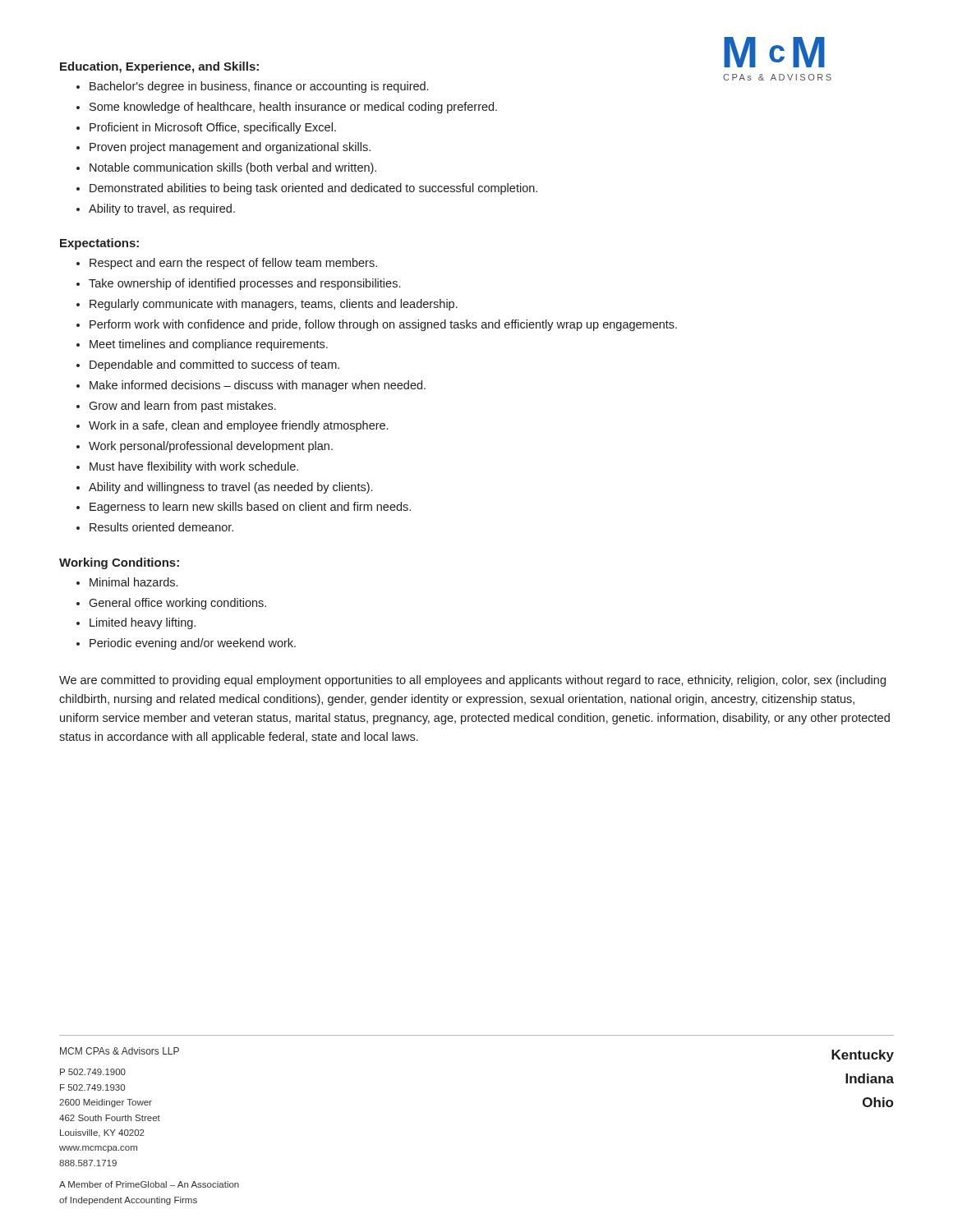This screenshot has height=1232, width=953.
Task: Find the region starting "Grow and learn from past"
Action: point(183,405)
